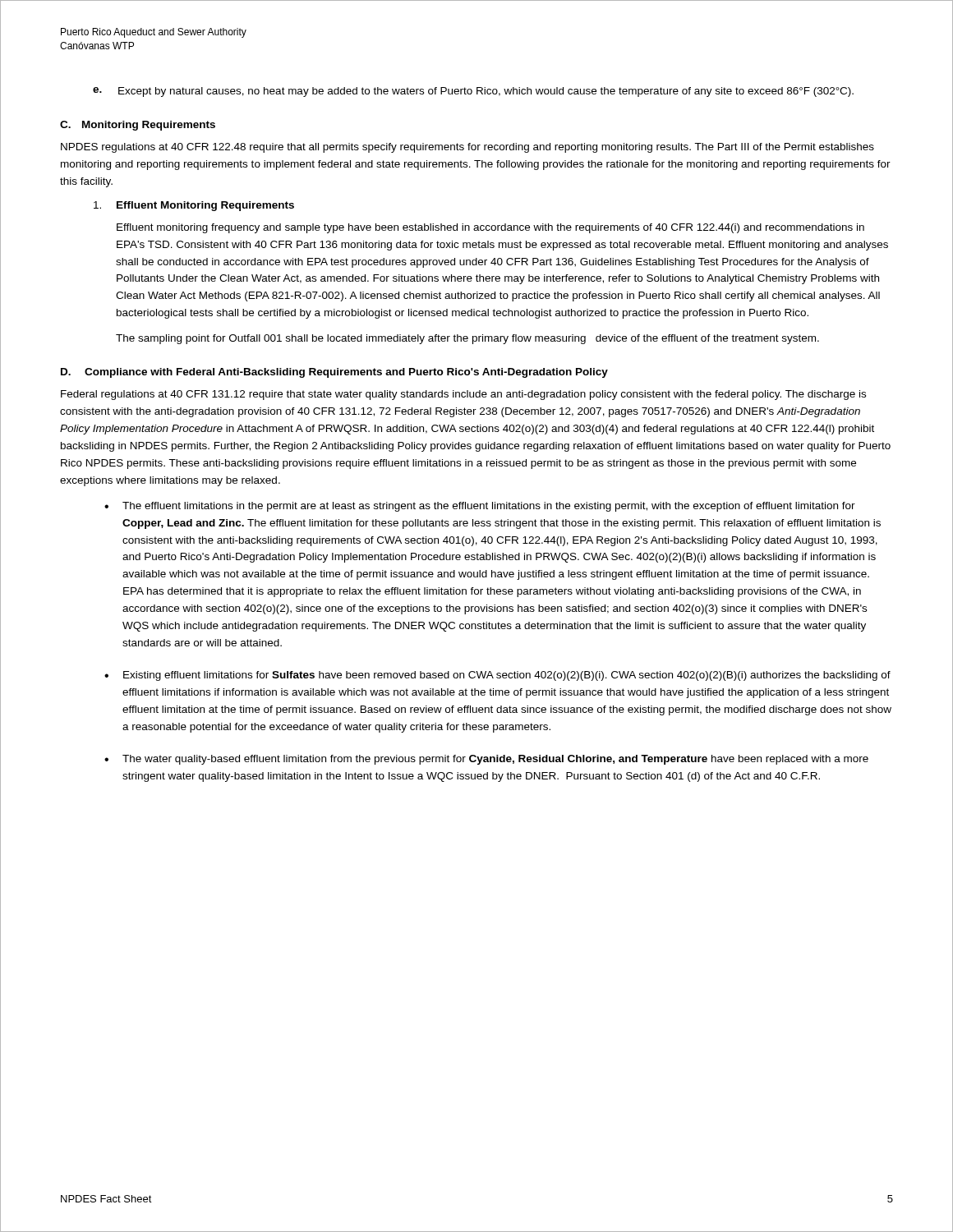Find the text block that says "The sampling point"
Screen dimensions: 1232x953
[x=468, y=338]
